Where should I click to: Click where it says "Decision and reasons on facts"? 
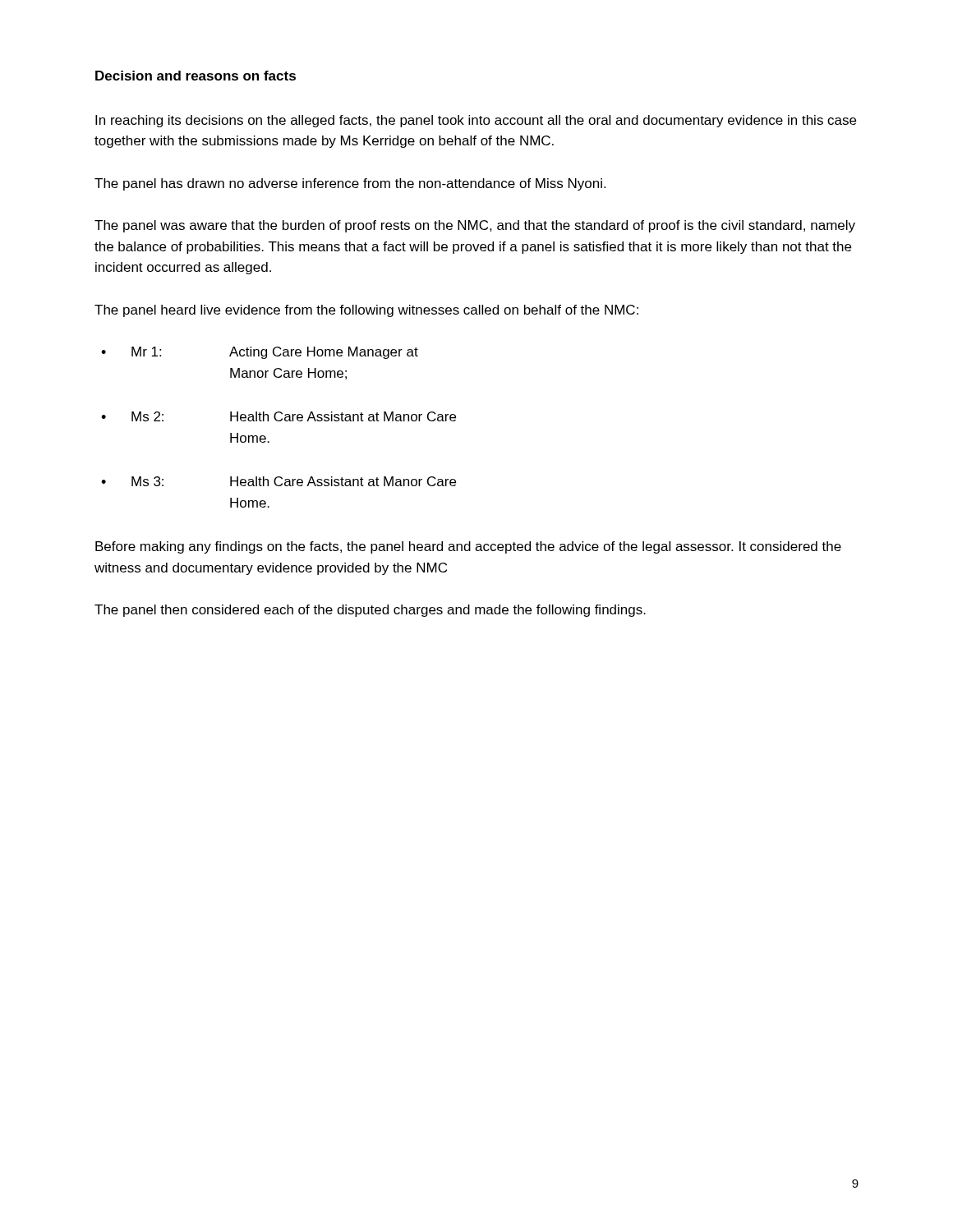(195, 76)
